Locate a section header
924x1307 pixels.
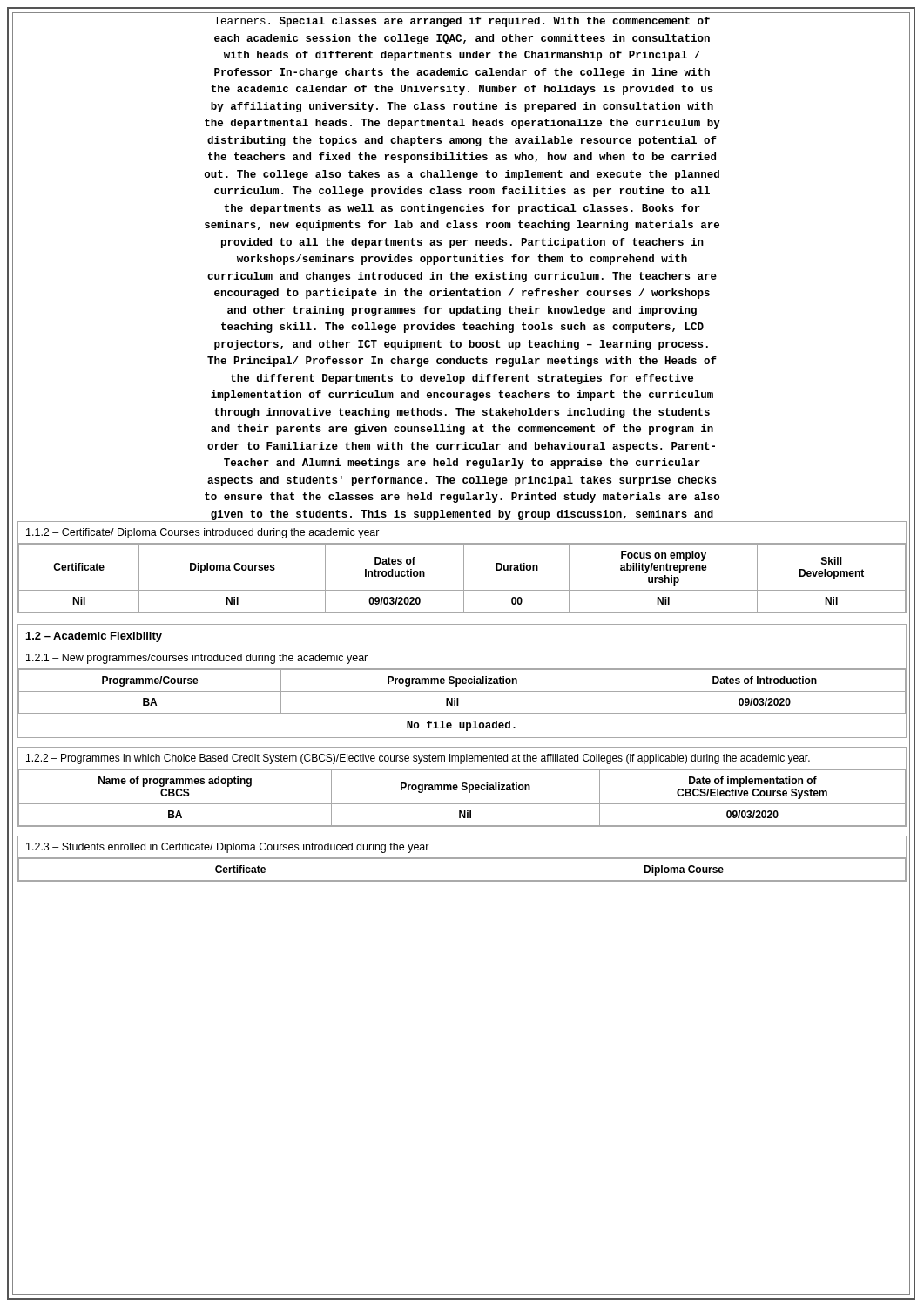pos(94,636)
